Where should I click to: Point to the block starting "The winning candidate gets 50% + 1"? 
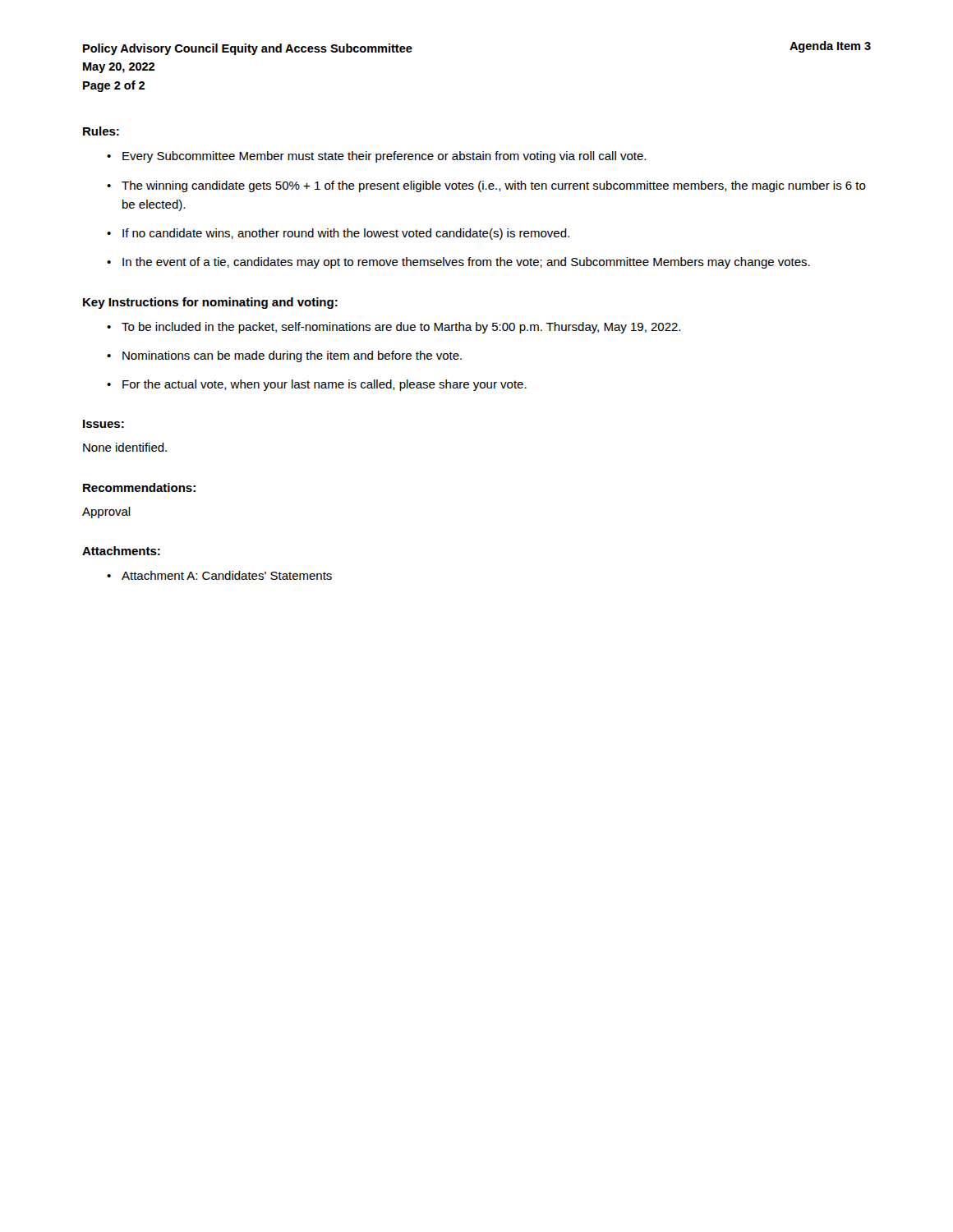pyautogui.click(x=494, y=194)
